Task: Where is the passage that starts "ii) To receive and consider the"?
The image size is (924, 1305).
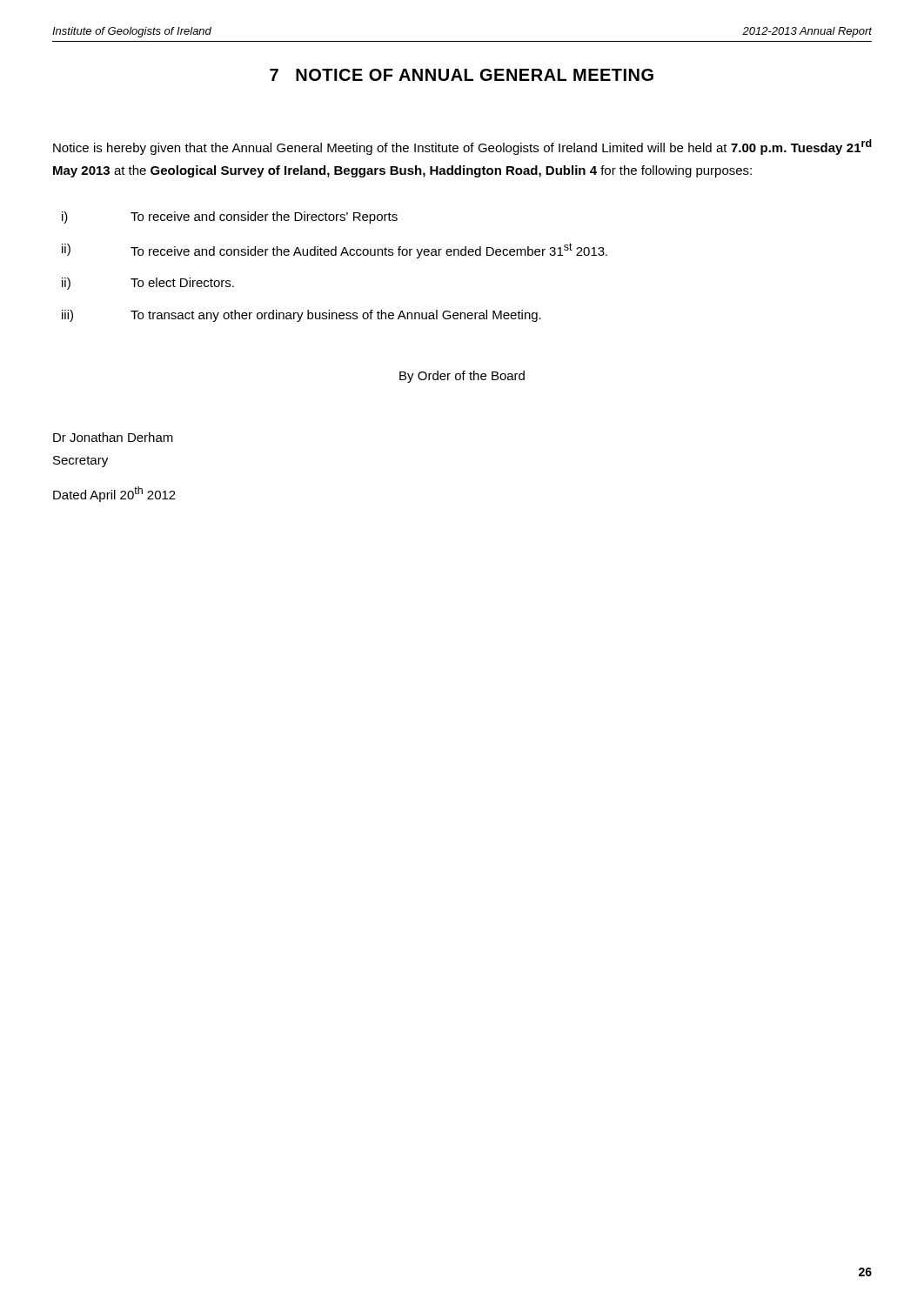Action: (x=462, y=250)
